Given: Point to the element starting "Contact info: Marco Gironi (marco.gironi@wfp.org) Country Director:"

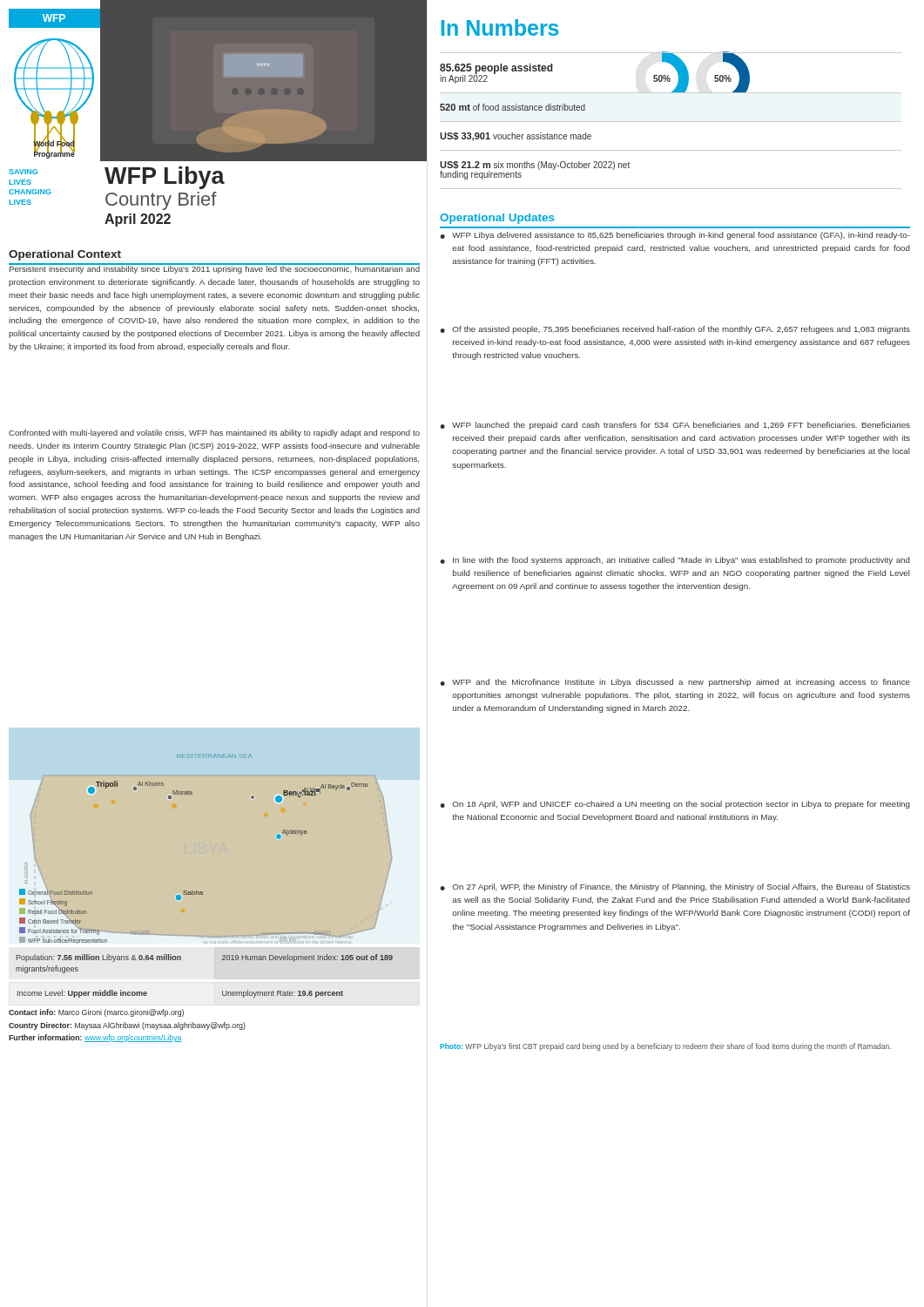Looking at the screenshot, I should coord(127,1025).
